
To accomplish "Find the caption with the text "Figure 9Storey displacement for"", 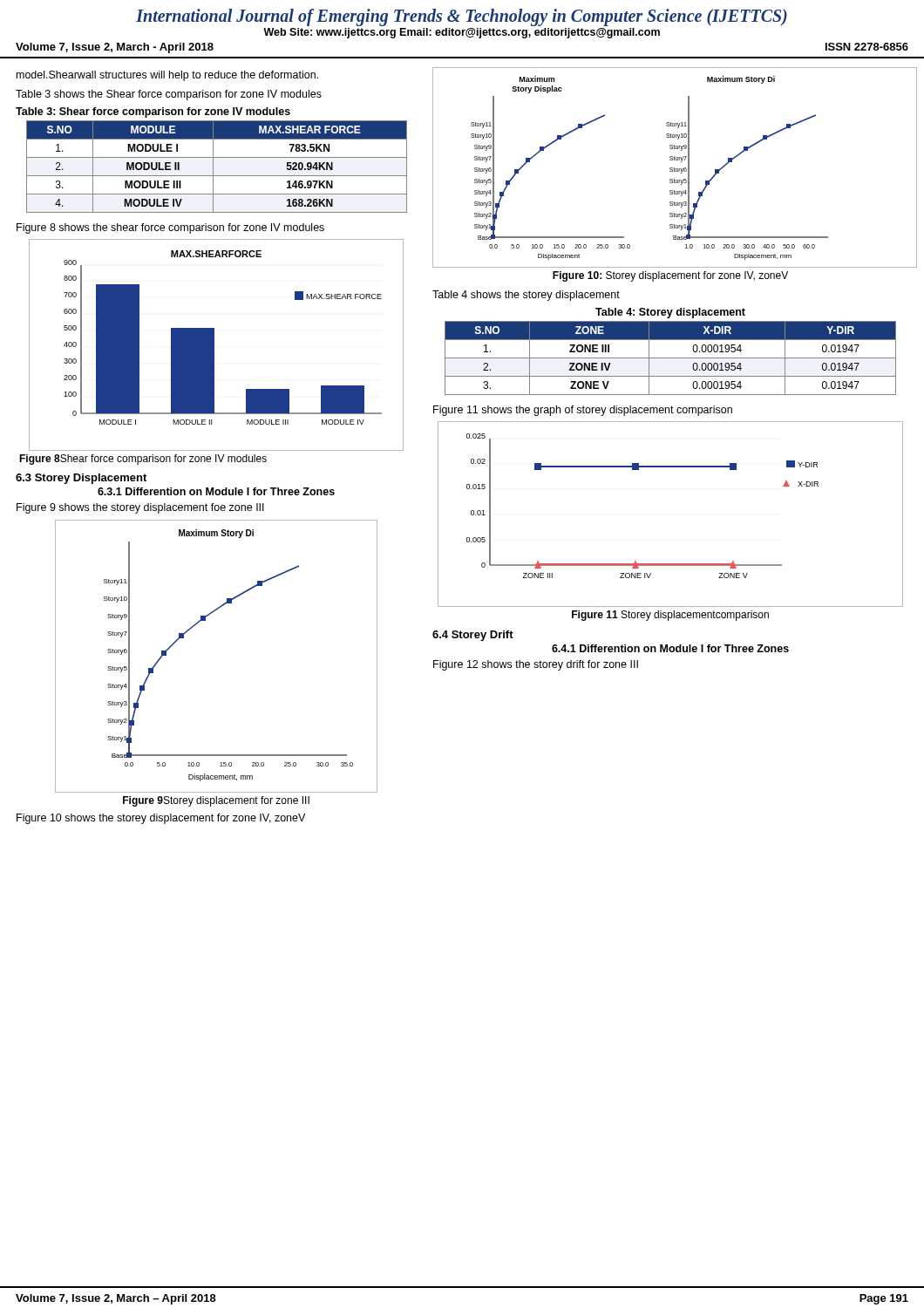I will point(216,800).
